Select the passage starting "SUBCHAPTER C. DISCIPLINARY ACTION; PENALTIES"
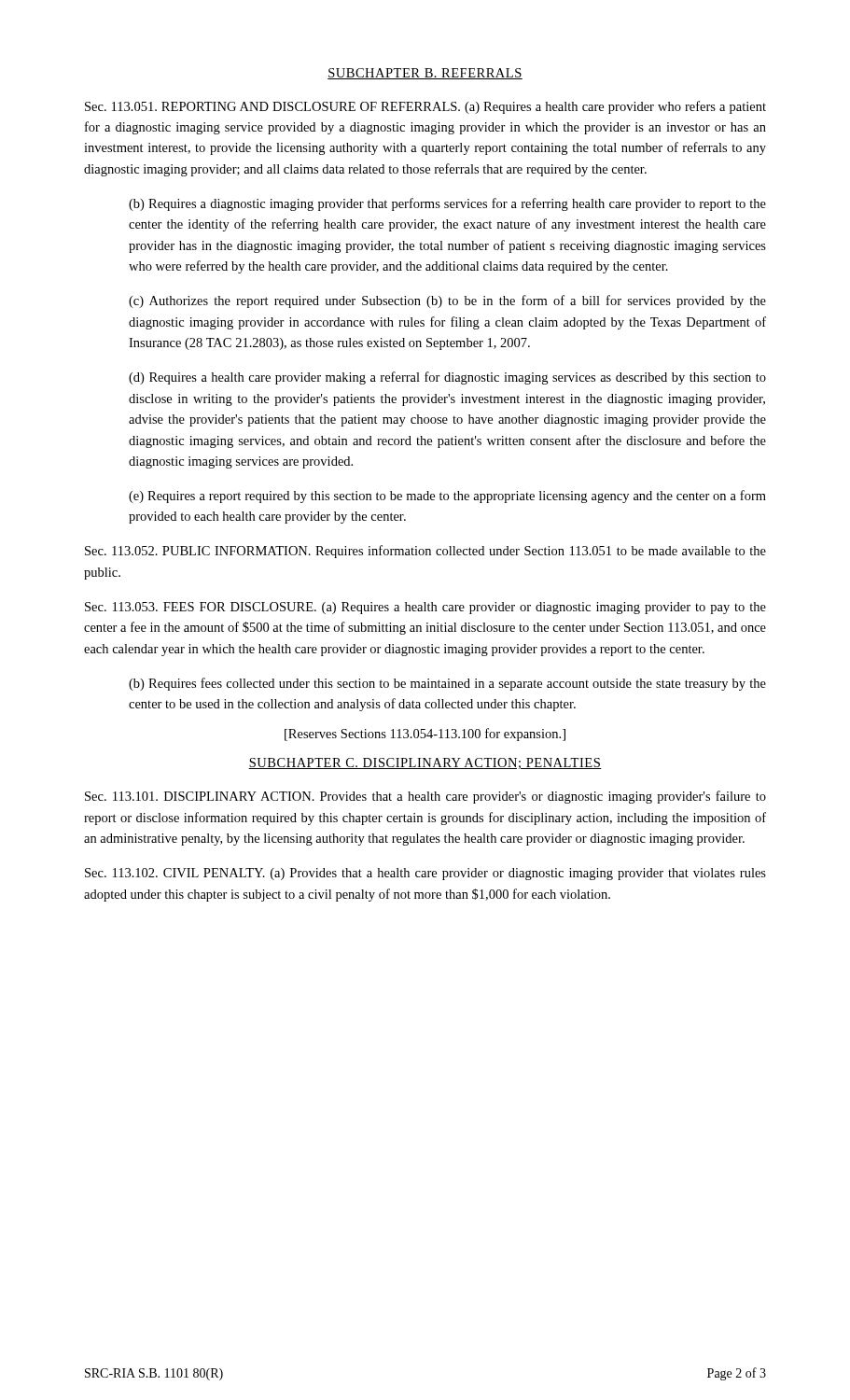This screenshot has width=850, height=1400. click(x=425, y=763)
